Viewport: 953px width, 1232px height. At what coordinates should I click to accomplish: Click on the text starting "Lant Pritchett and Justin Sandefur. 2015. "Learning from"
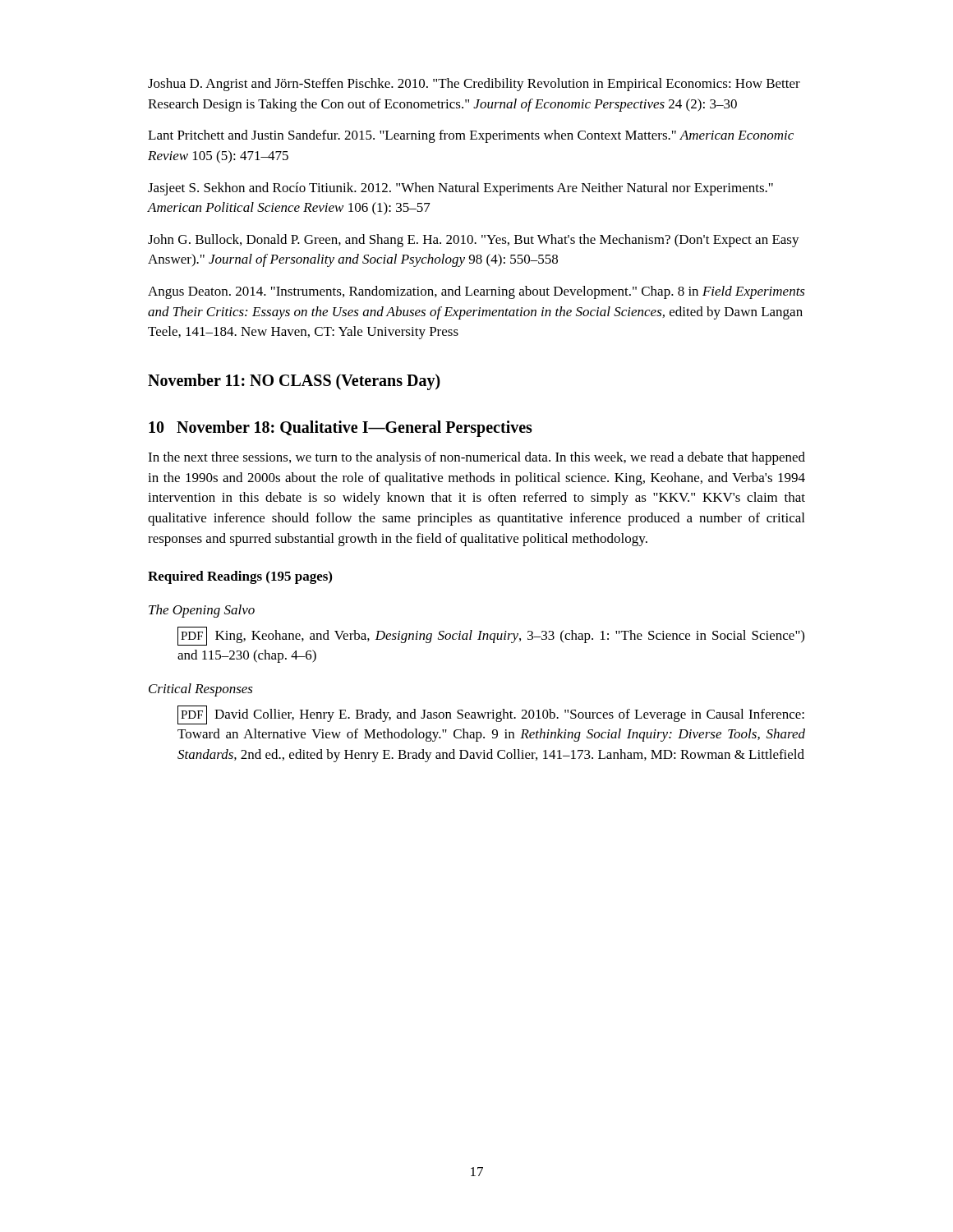pyautogui.click(x=471, y=145)
